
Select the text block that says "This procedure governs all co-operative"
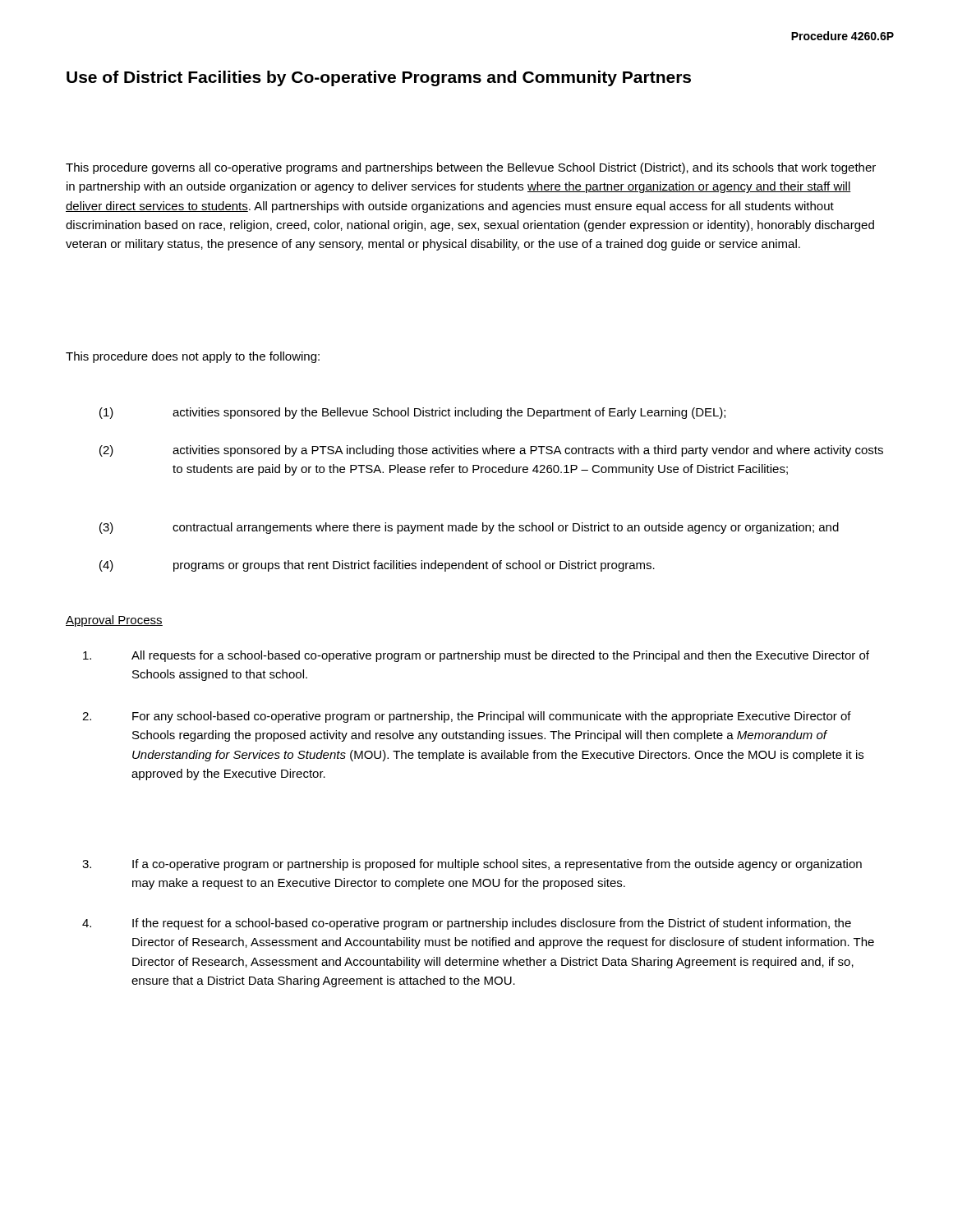pyautogui.click(x=471, y=205)
